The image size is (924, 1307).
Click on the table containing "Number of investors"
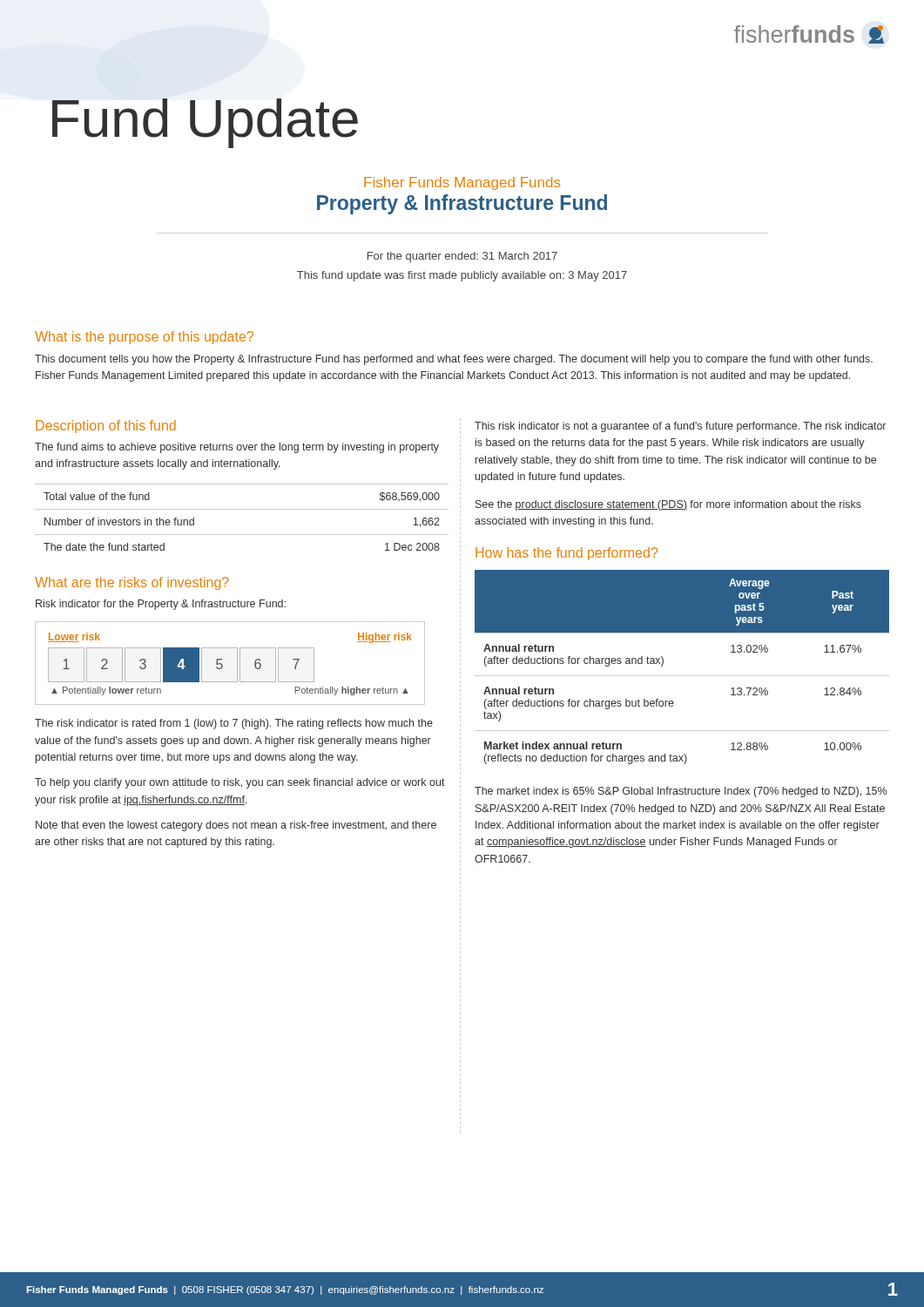coord(242,521)
